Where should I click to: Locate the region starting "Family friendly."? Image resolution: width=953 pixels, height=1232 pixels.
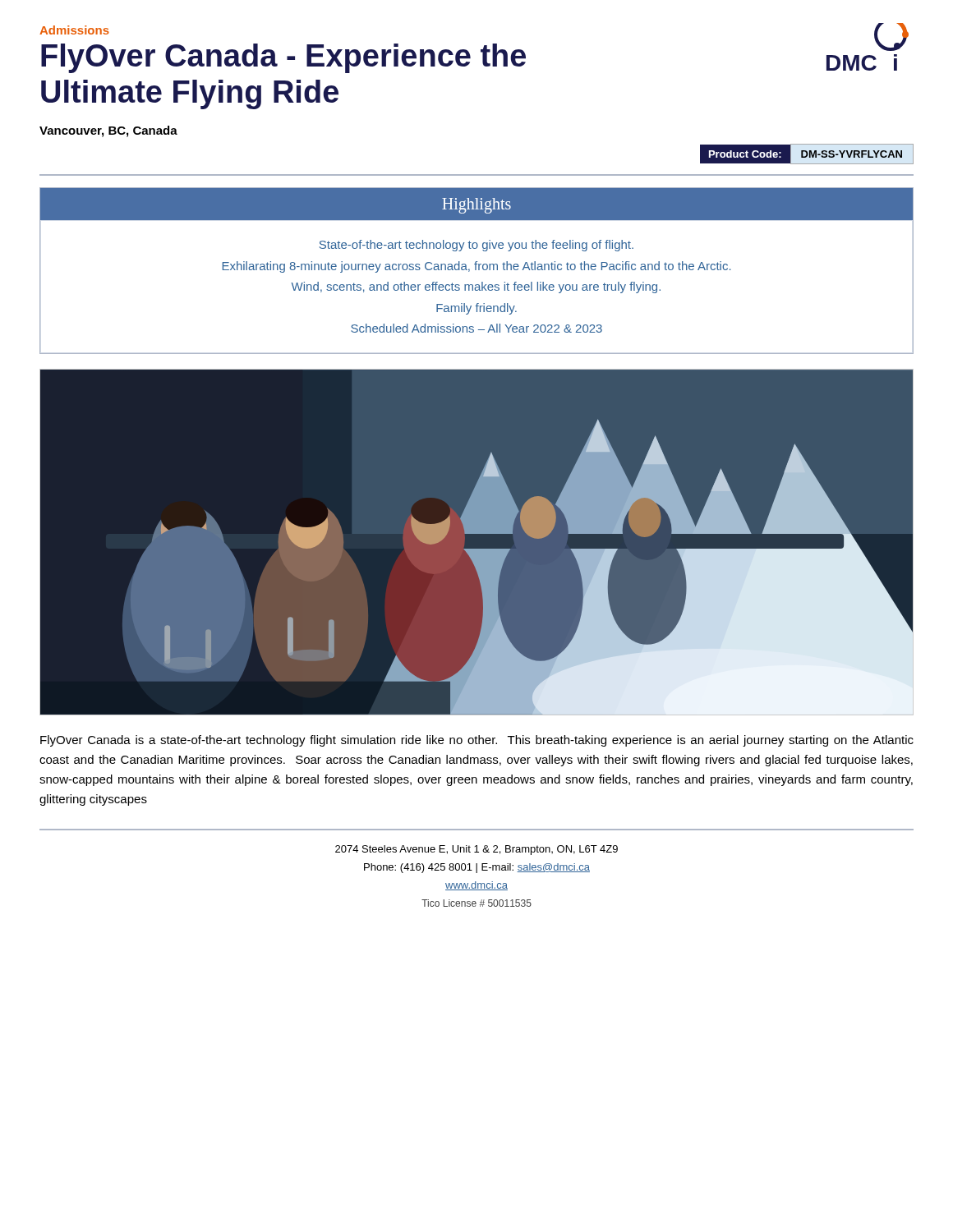476,307
